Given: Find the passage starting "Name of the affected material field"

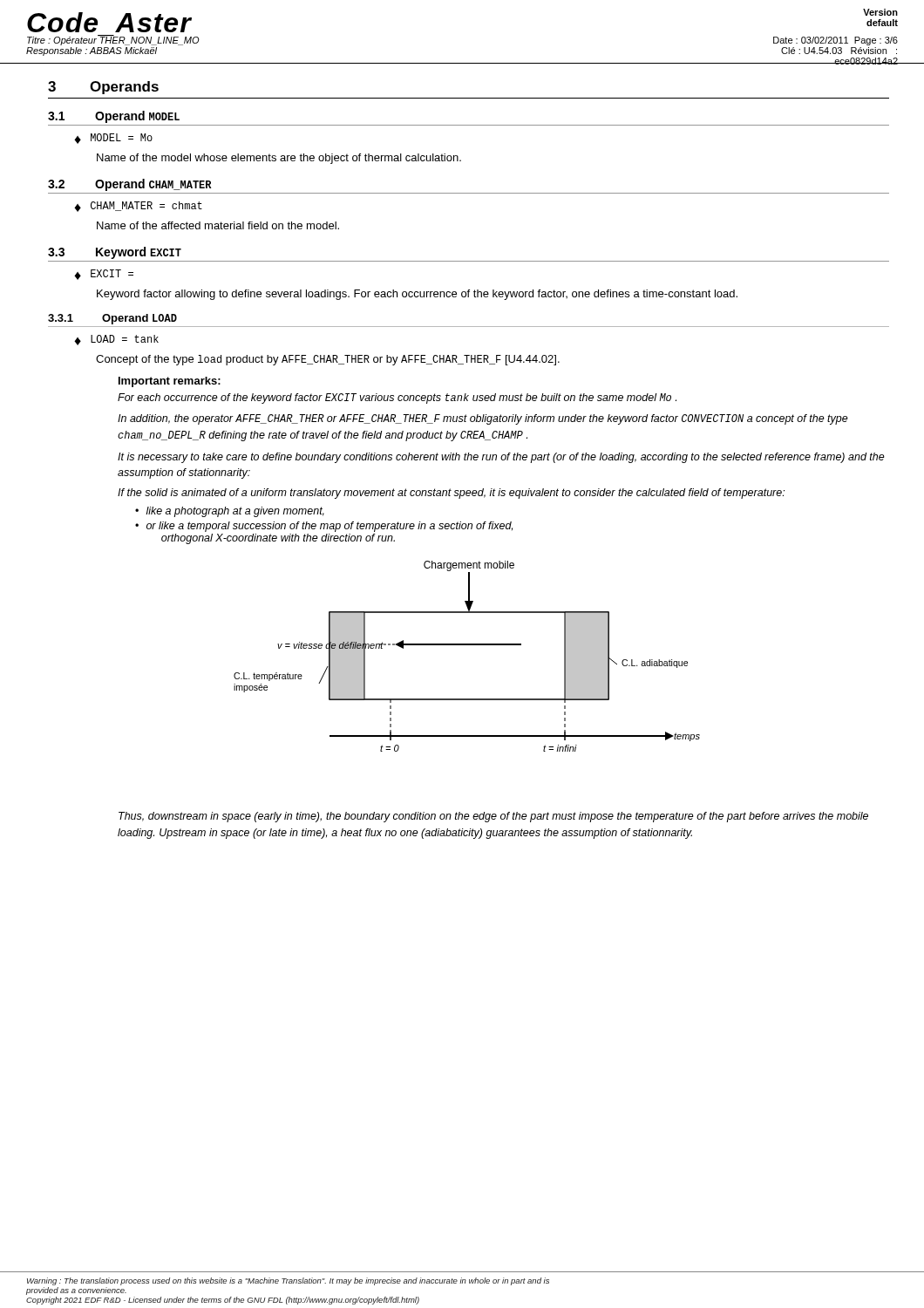Looking at the screenshot, I should (x=218, y=226).
